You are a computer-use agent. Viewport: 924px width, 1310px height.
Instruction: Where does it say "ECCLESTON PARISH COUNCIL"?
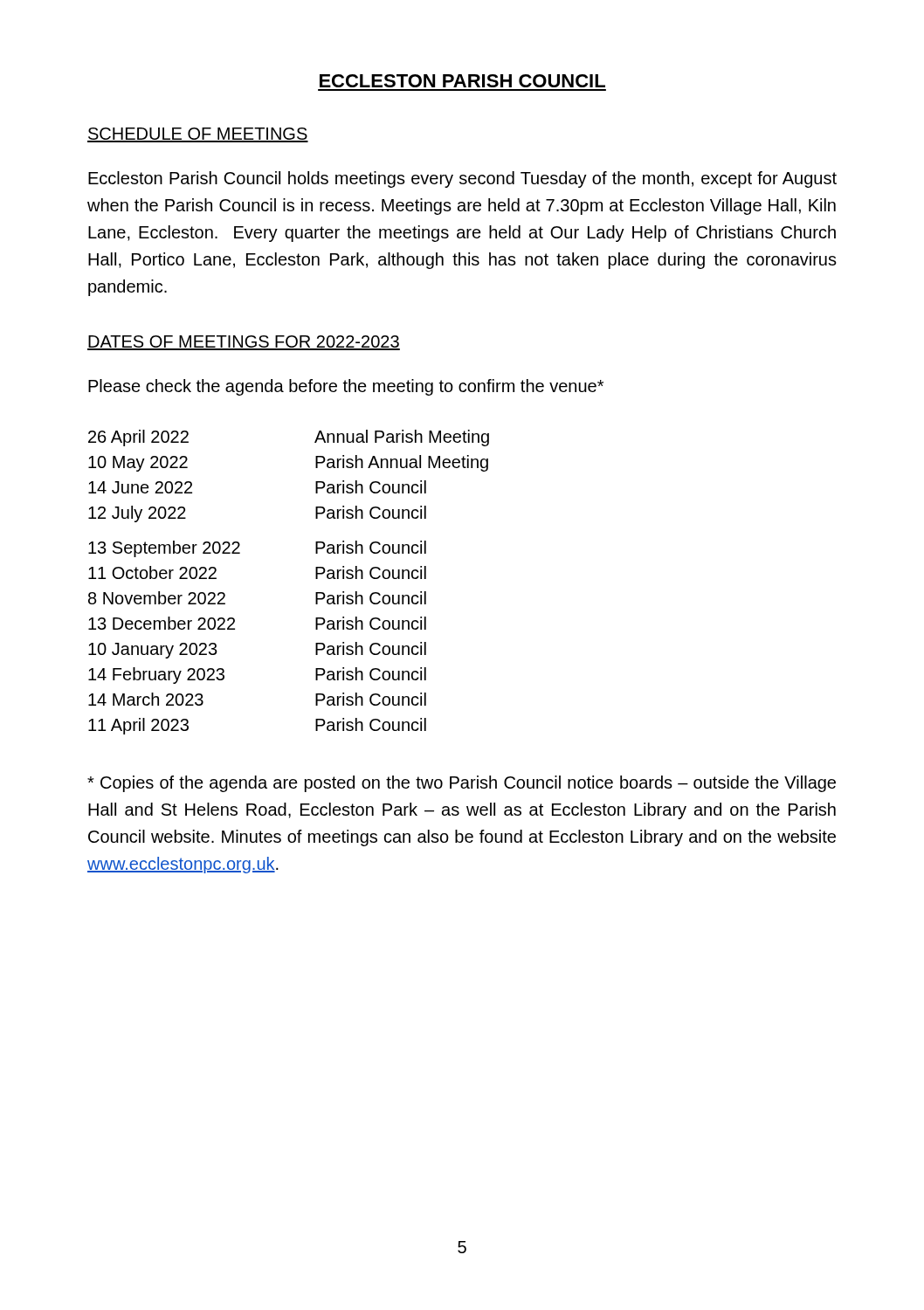pyautogui.click(x=462, y=81)
